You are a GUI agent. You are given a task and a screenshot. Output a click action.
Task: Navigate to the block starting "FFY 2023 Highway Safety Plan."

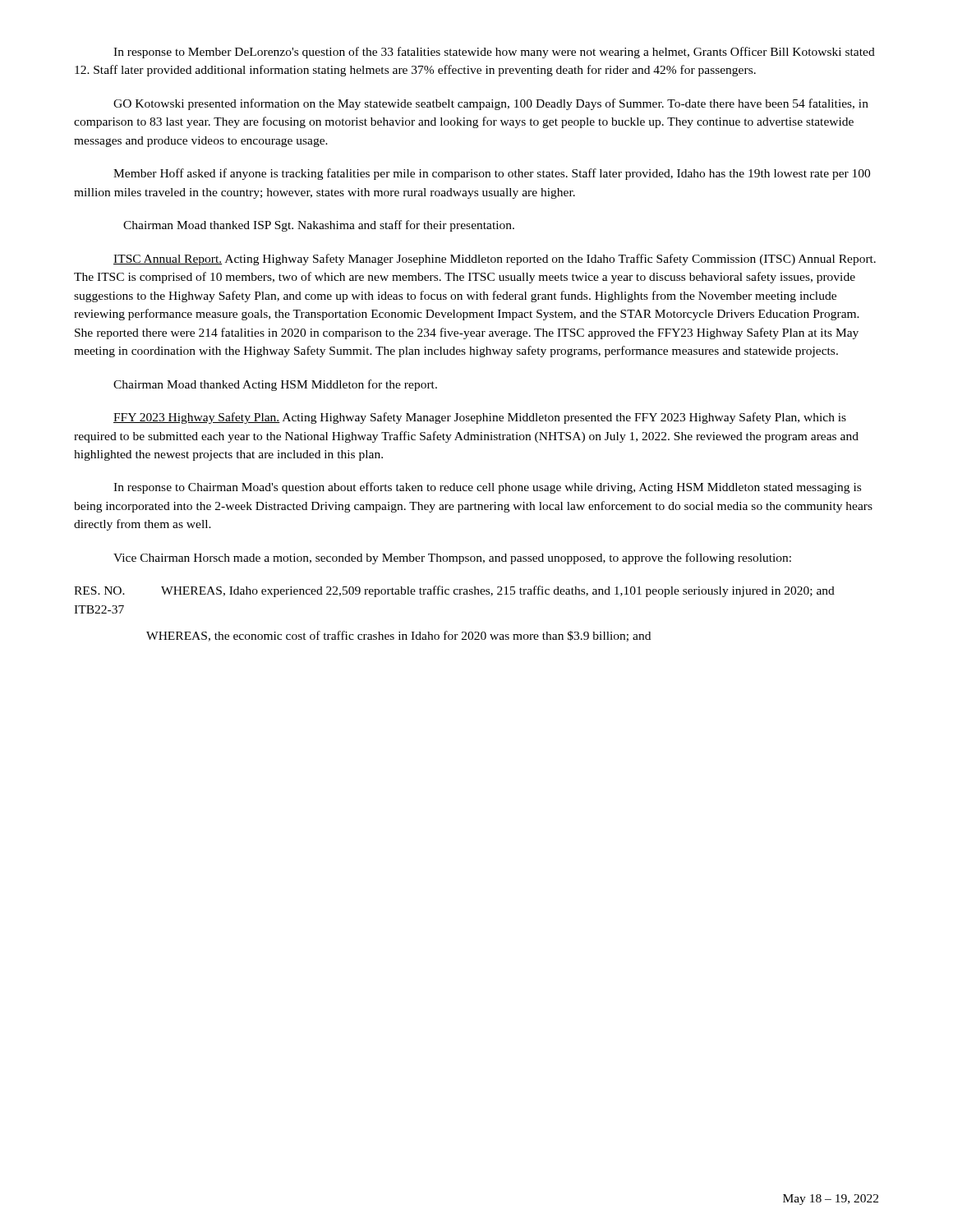pos(476,436)
